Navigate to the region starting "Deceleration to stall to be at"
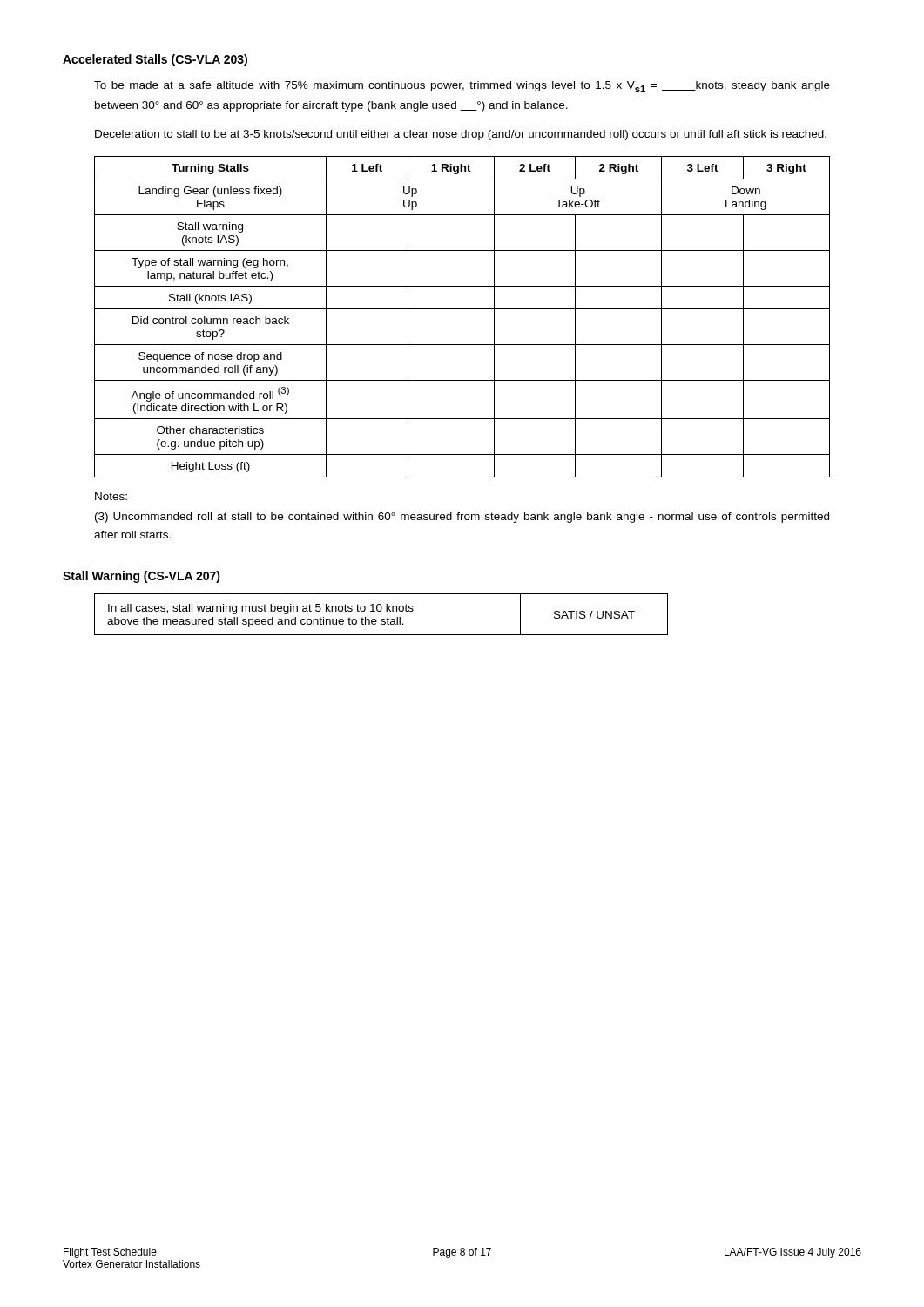Image resolution: width=924 pixels, height=1307 pixels. pyautogui.click(x=461, y=134)
